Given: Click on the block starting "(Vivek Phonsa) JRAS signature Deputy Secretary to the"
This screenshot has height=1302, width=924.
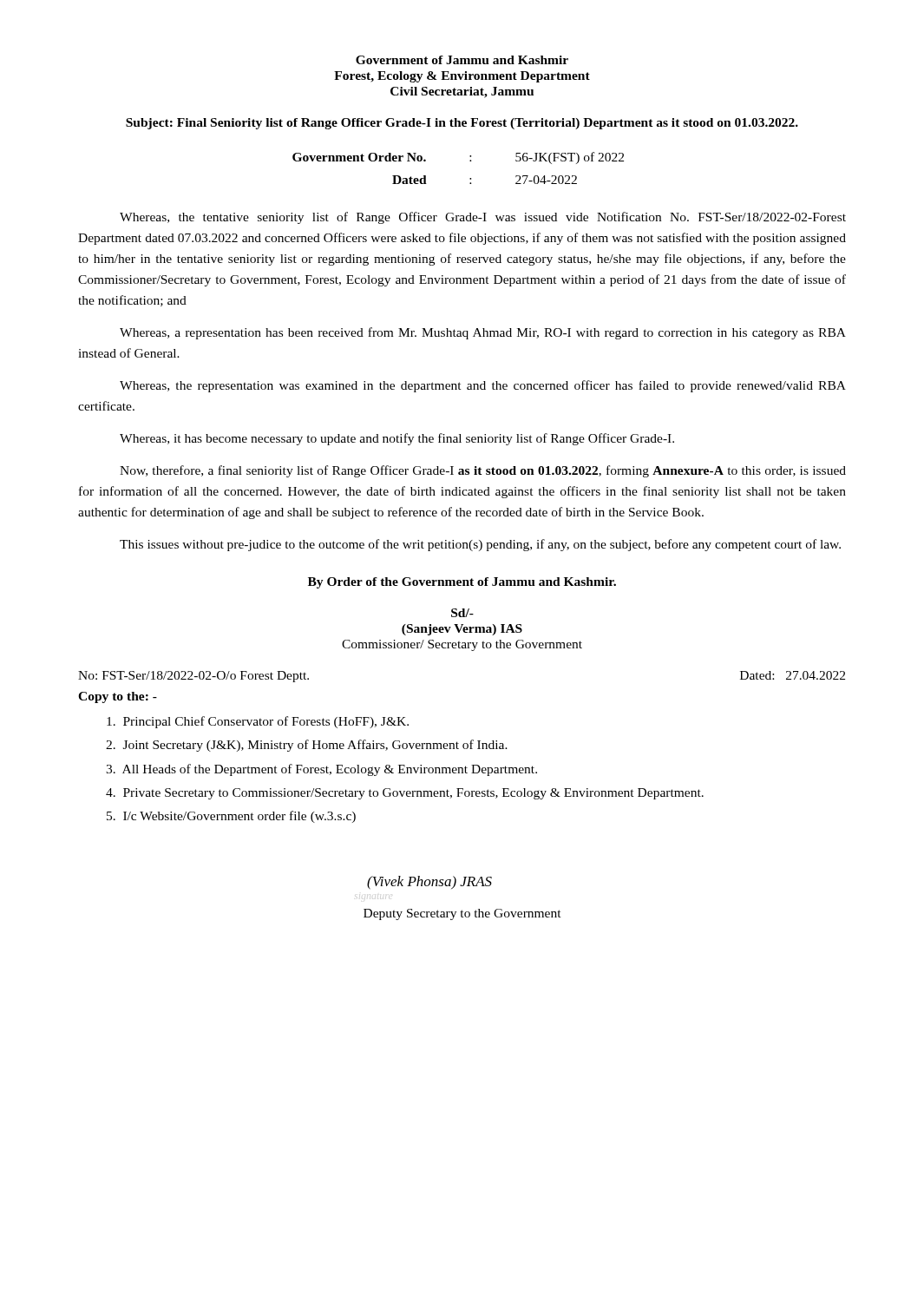Looking at the screenshot, I should [x=462, y=887].
